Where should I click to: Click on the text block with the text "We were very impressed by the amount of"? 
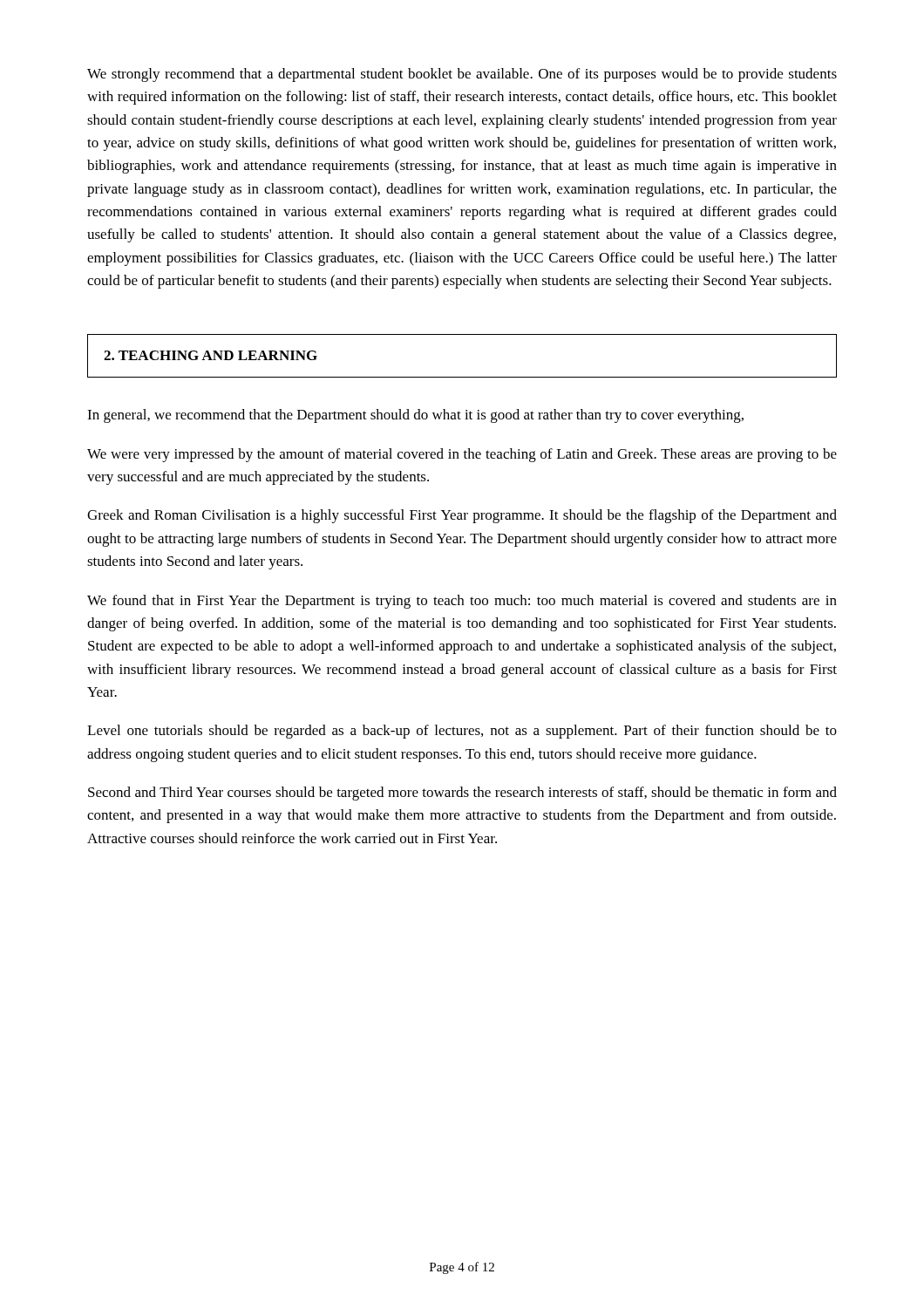tap(462, 465)
